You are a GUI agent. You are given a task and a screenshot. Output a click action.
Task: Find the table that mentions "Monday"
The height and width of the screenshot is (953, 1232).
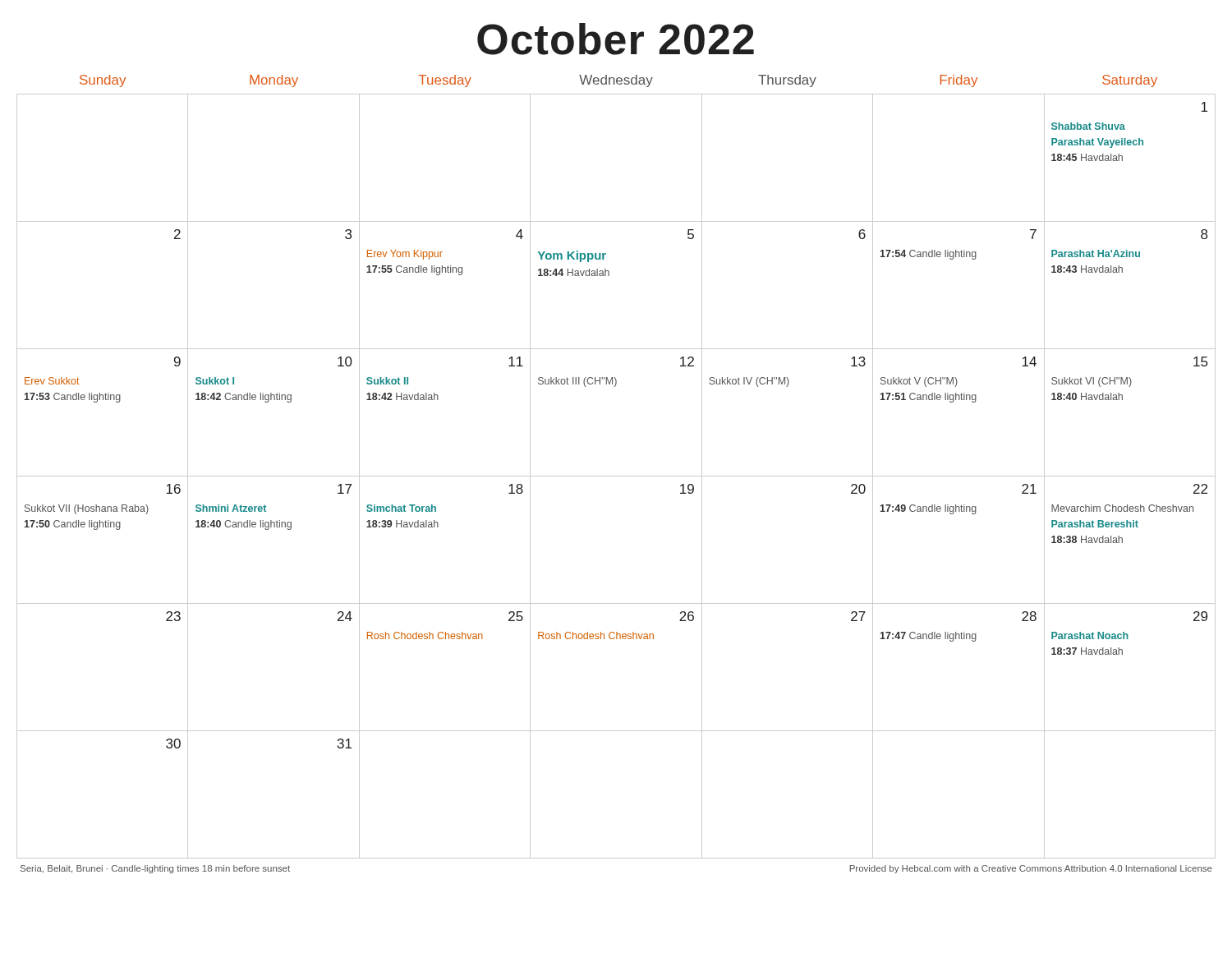616,464
